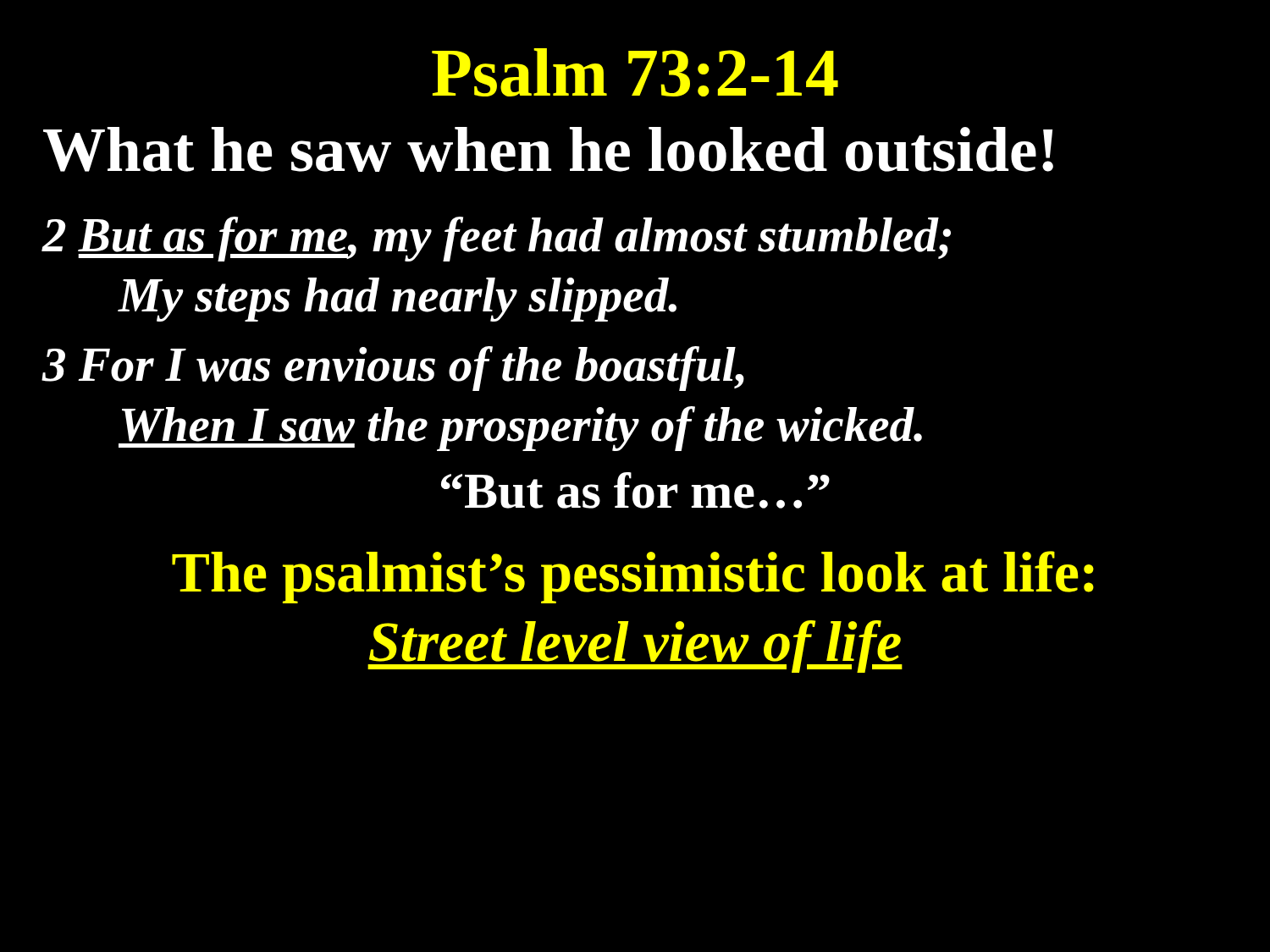Screen dimensions: 952x1270
Task: Click on the element starting "“But as for me…”"
Action: [635, 491]
